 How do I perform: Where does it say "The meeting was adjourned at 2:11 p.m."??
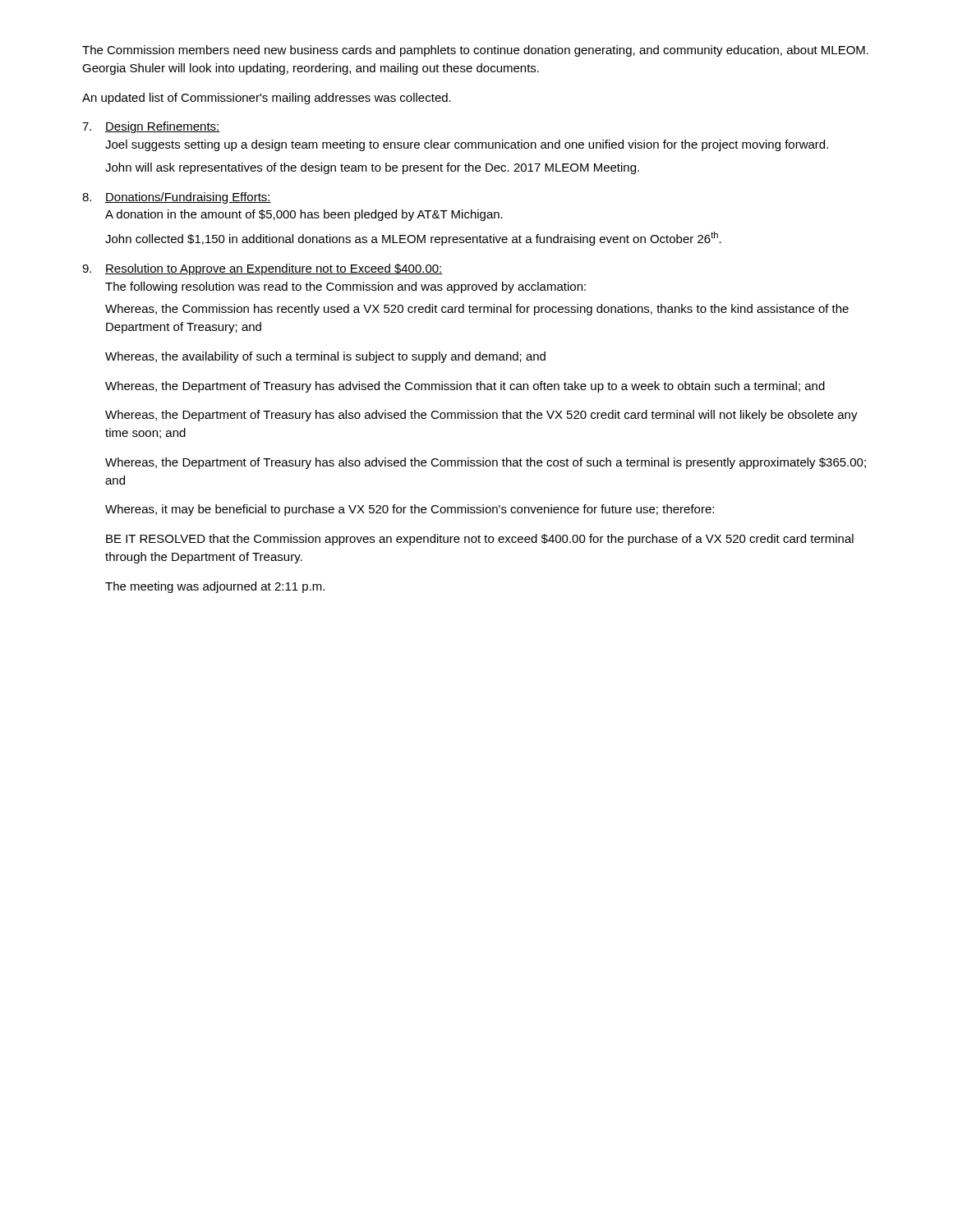(x=215, y=586)
